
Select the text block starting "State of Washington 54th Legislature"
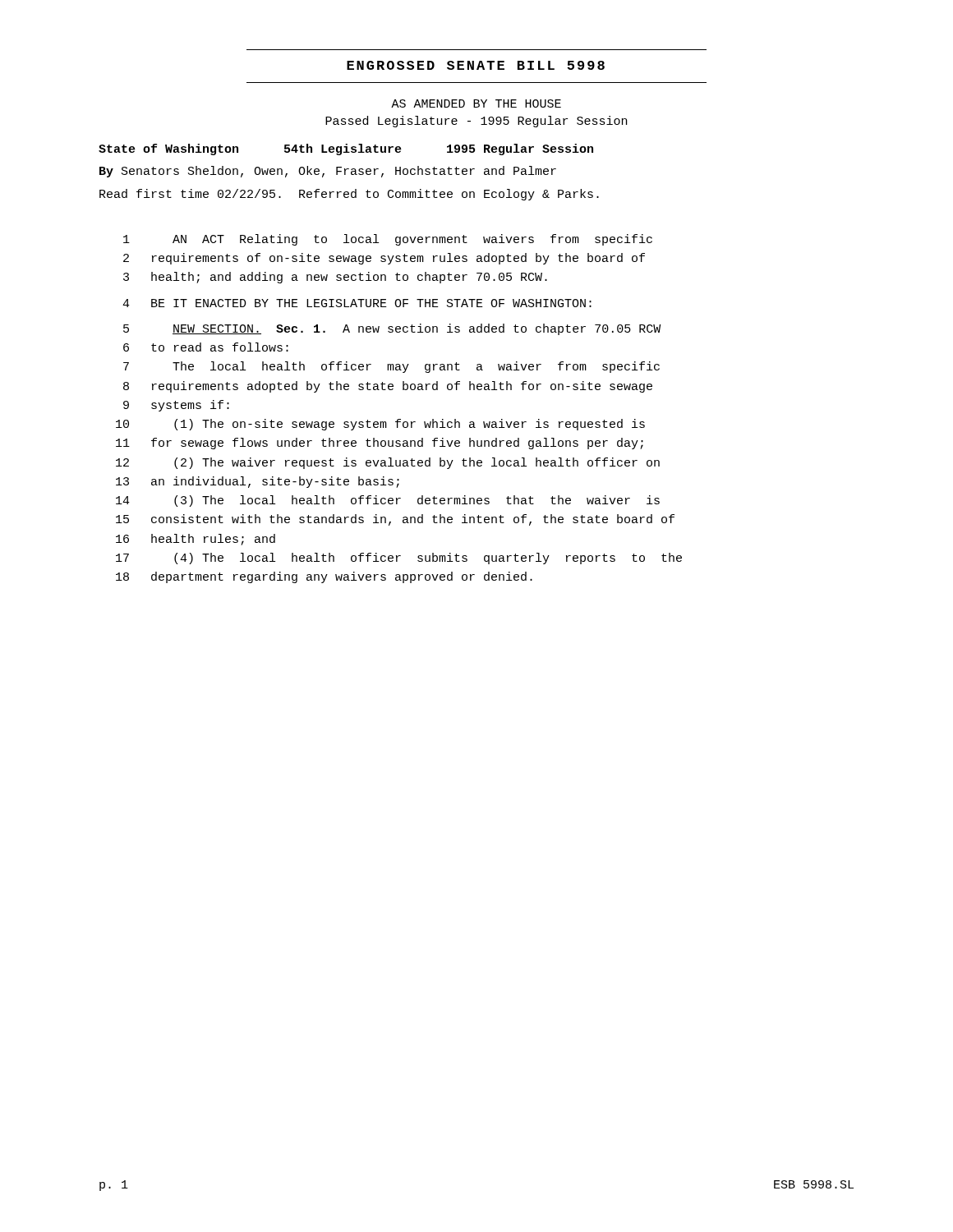click(x=346, y=150)
